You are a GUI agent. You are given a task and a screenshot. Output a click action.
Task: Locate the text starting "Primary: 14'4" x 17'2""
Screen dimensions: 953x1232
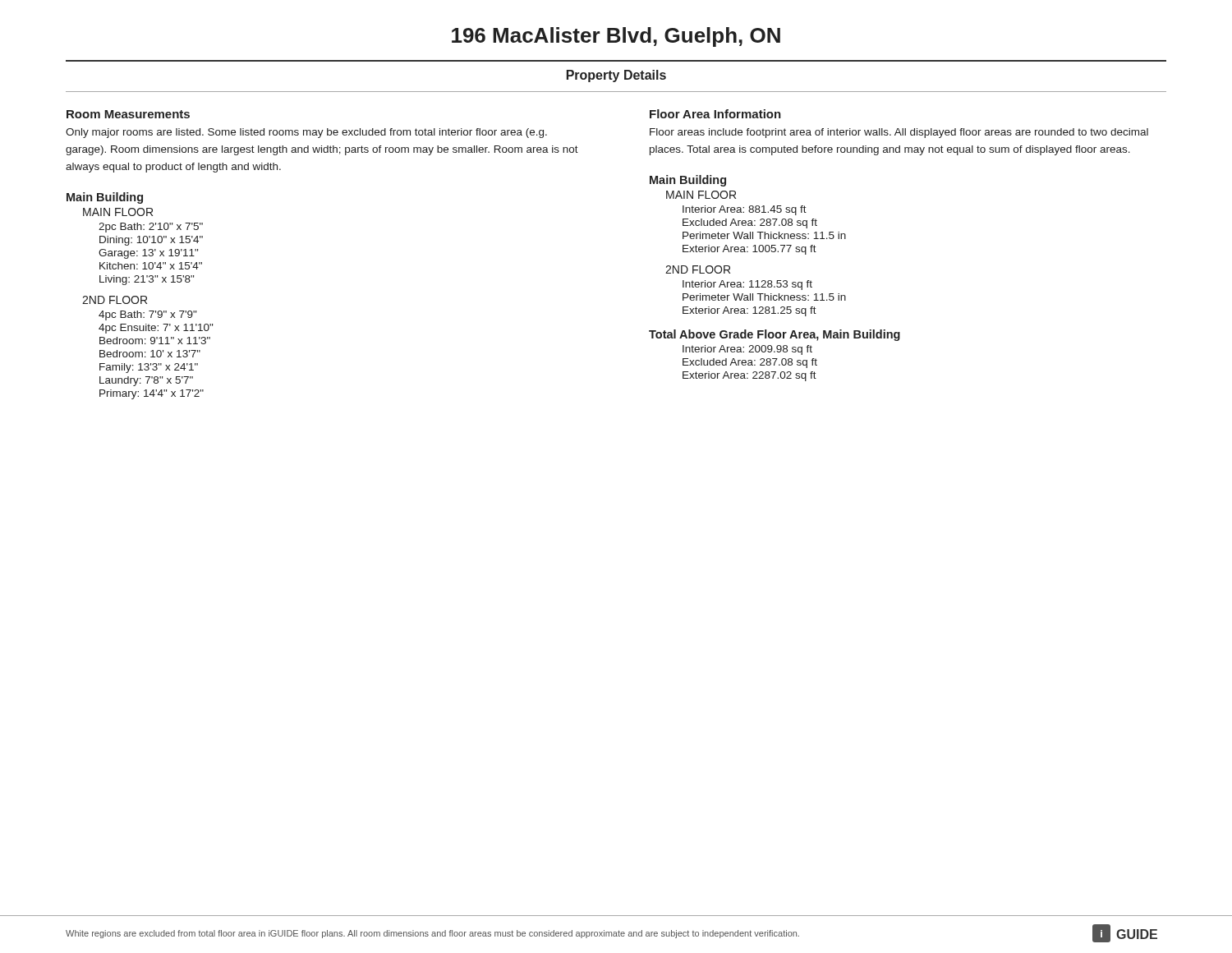(151, 393)
